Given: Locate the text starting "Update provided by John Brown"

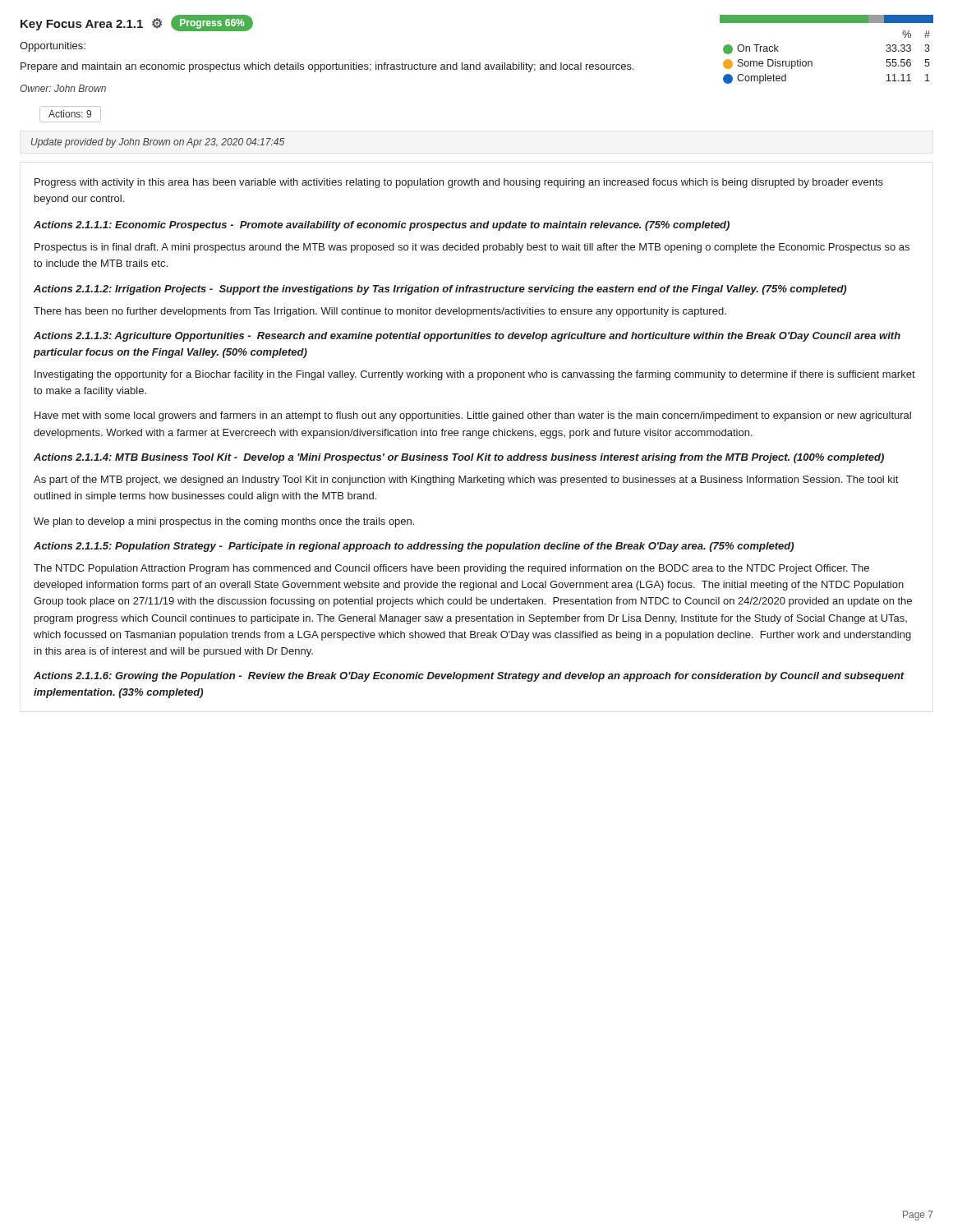Looking at the screenshot, I should (157, 142).
